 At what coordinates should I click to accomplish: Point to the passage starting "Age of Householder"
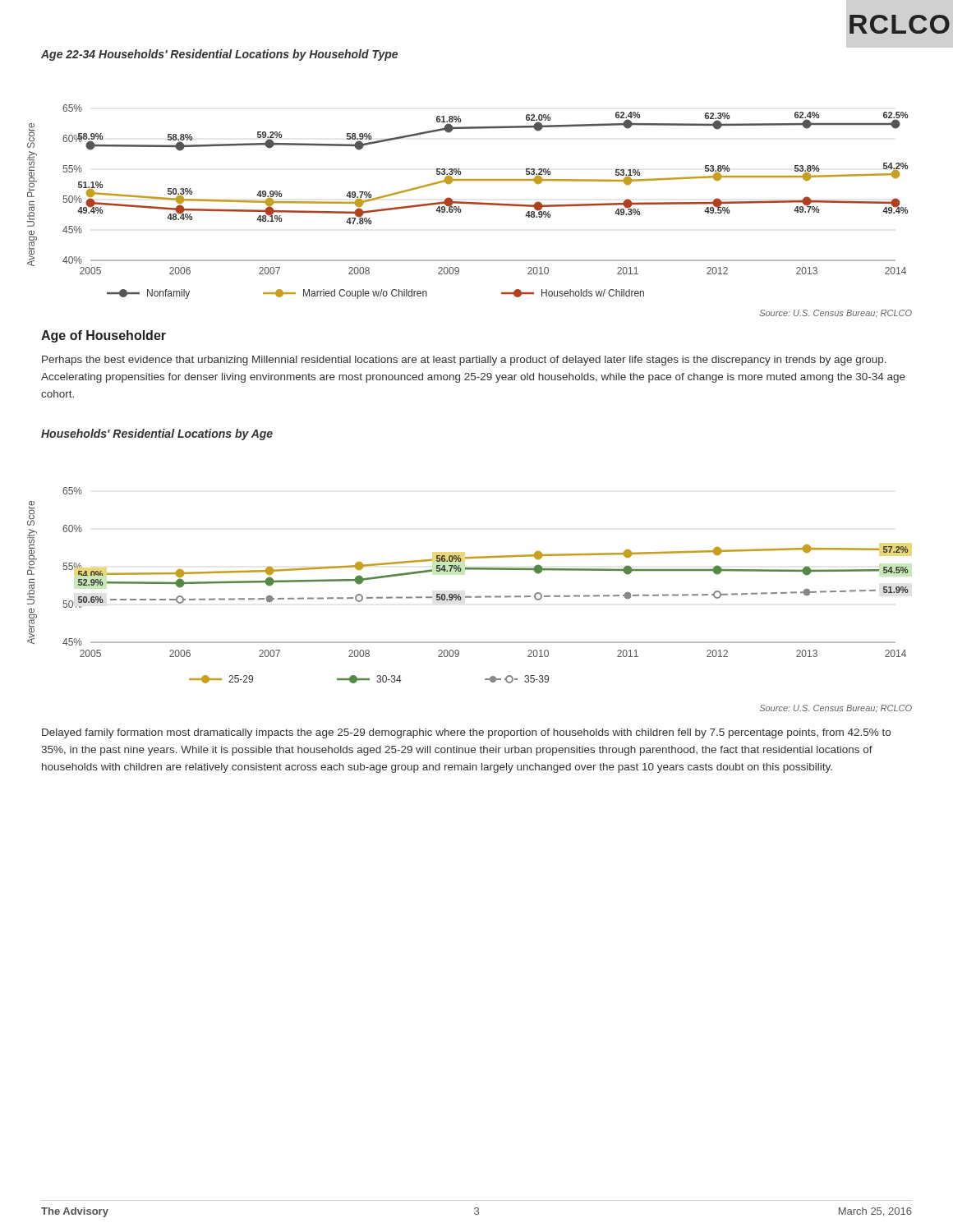point(104,336)
